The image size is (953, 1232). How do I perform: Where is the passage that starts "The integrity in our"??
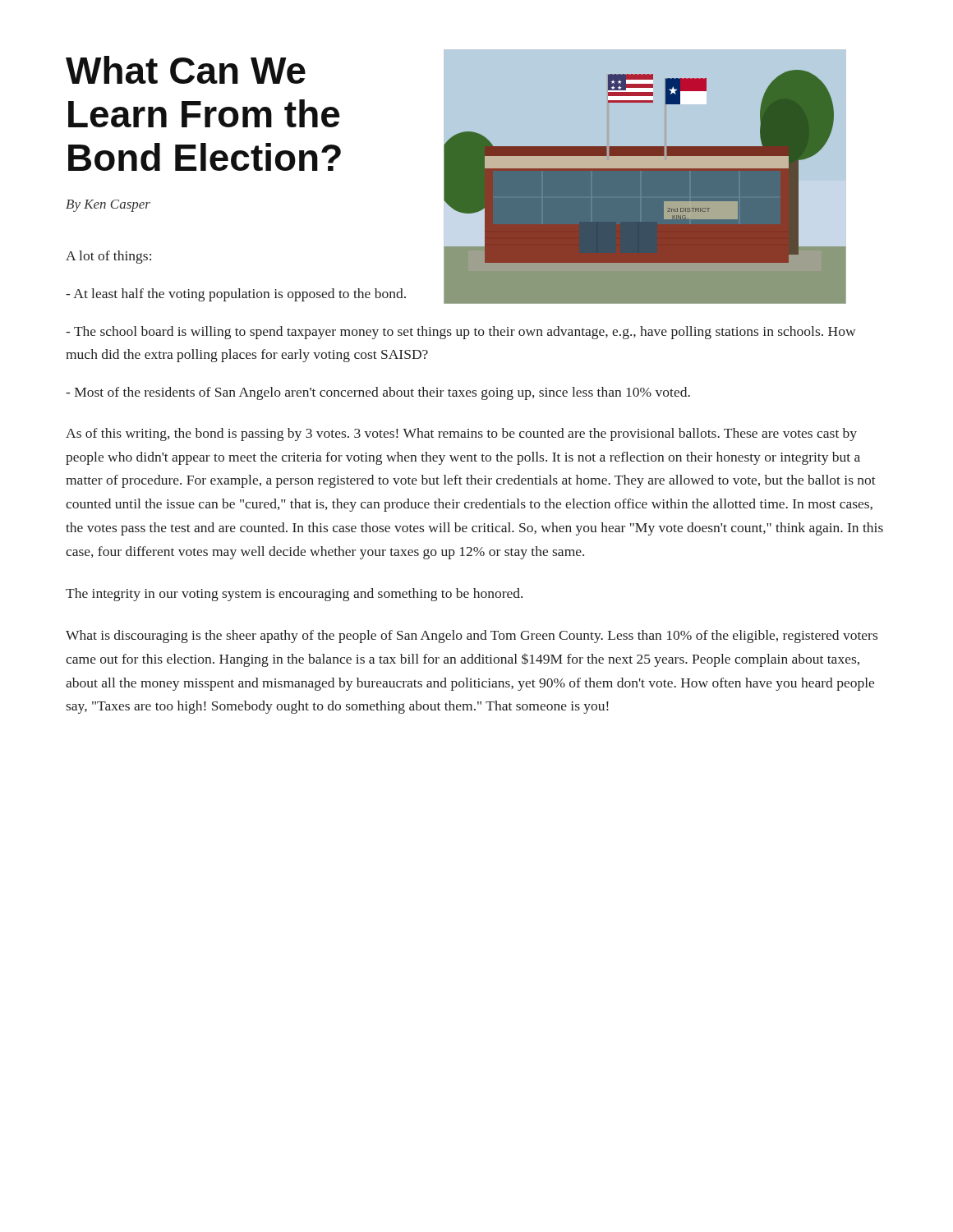476,593
